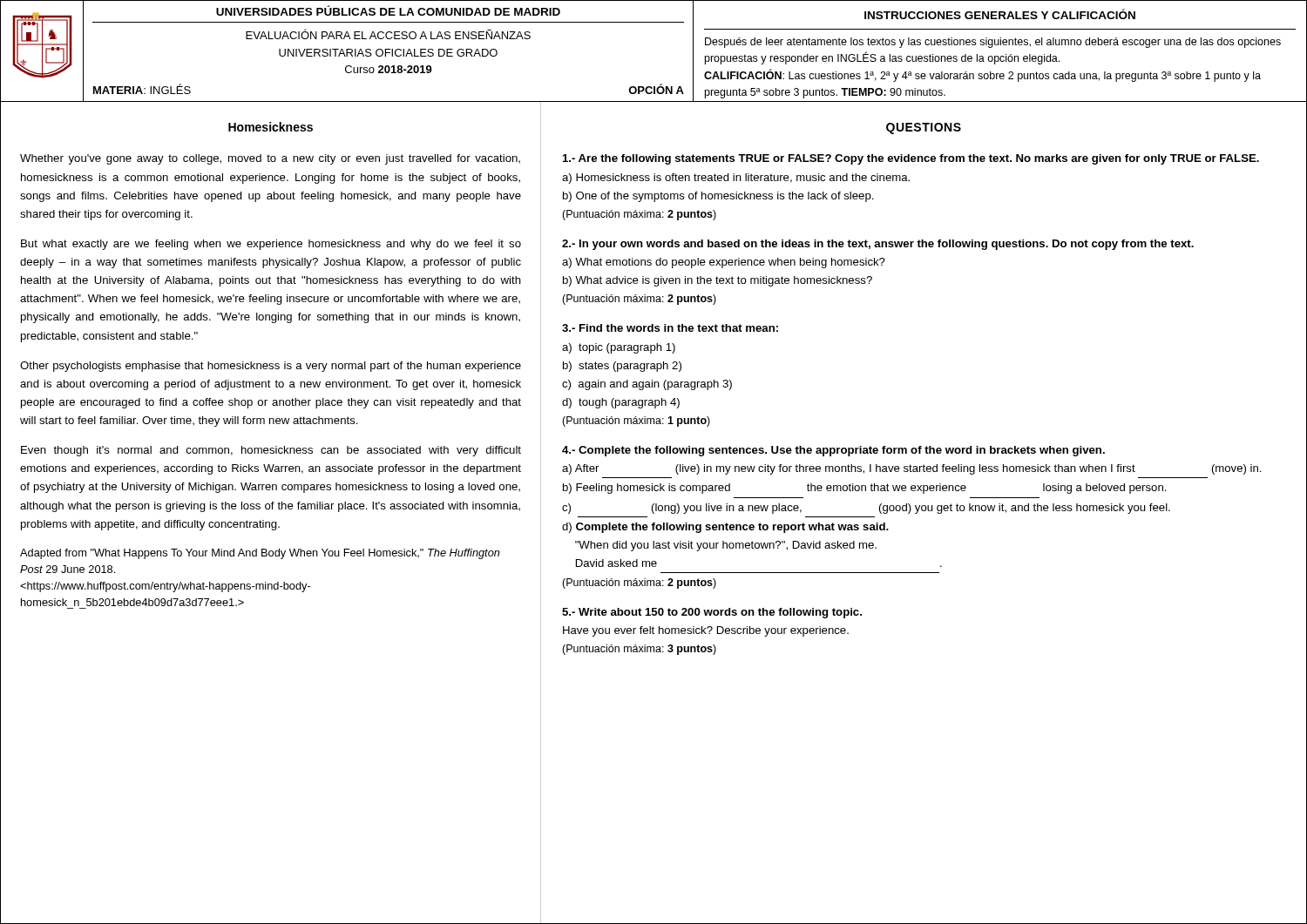Click on the text block that reads "- Find the words in the text"
Screen dimensions: 924x1307
tap(671, 374)
